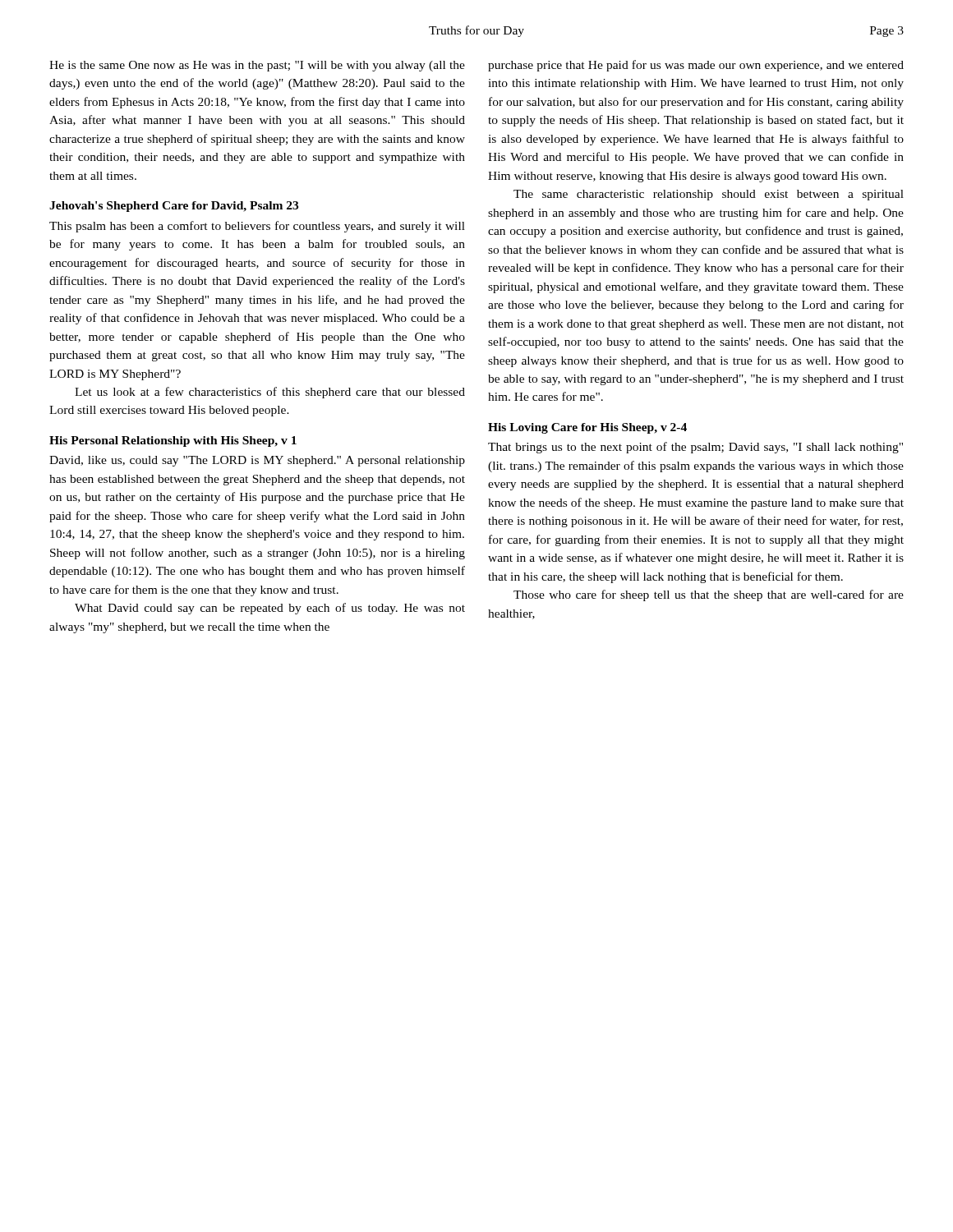Find the text block starting "Jehovah's Shepherd Care for David, Psalm 23"
The width and height of the screenshot is (953, 1232).
[x=257, y=206]
